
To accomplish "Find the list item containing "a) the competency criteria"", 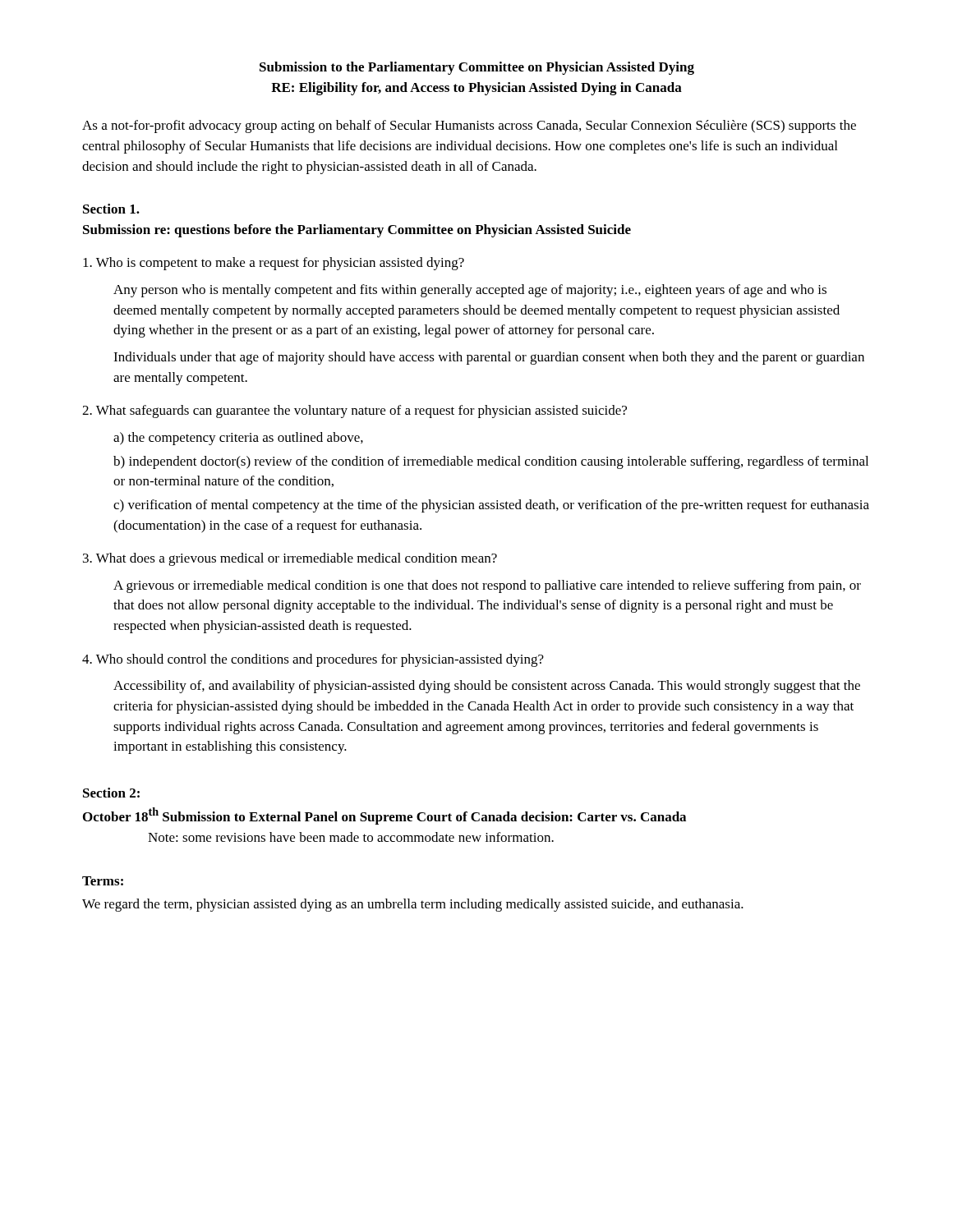I will tap(238, 437).
